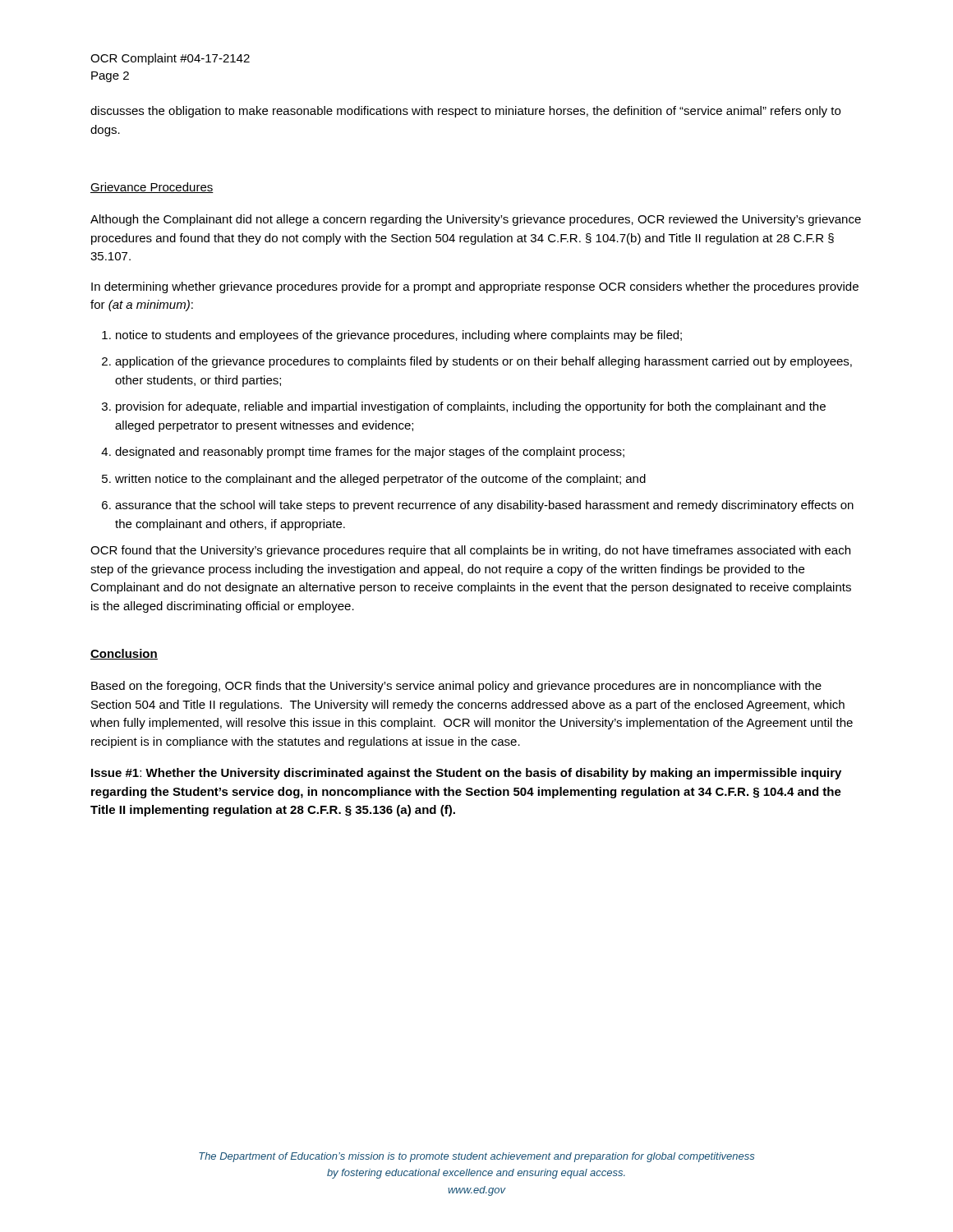The width and height of the screenshot is (953, 1232).
Task: Find the list item containing "written notice to the"
Action: pyautogui.click(x=380, y=478)
